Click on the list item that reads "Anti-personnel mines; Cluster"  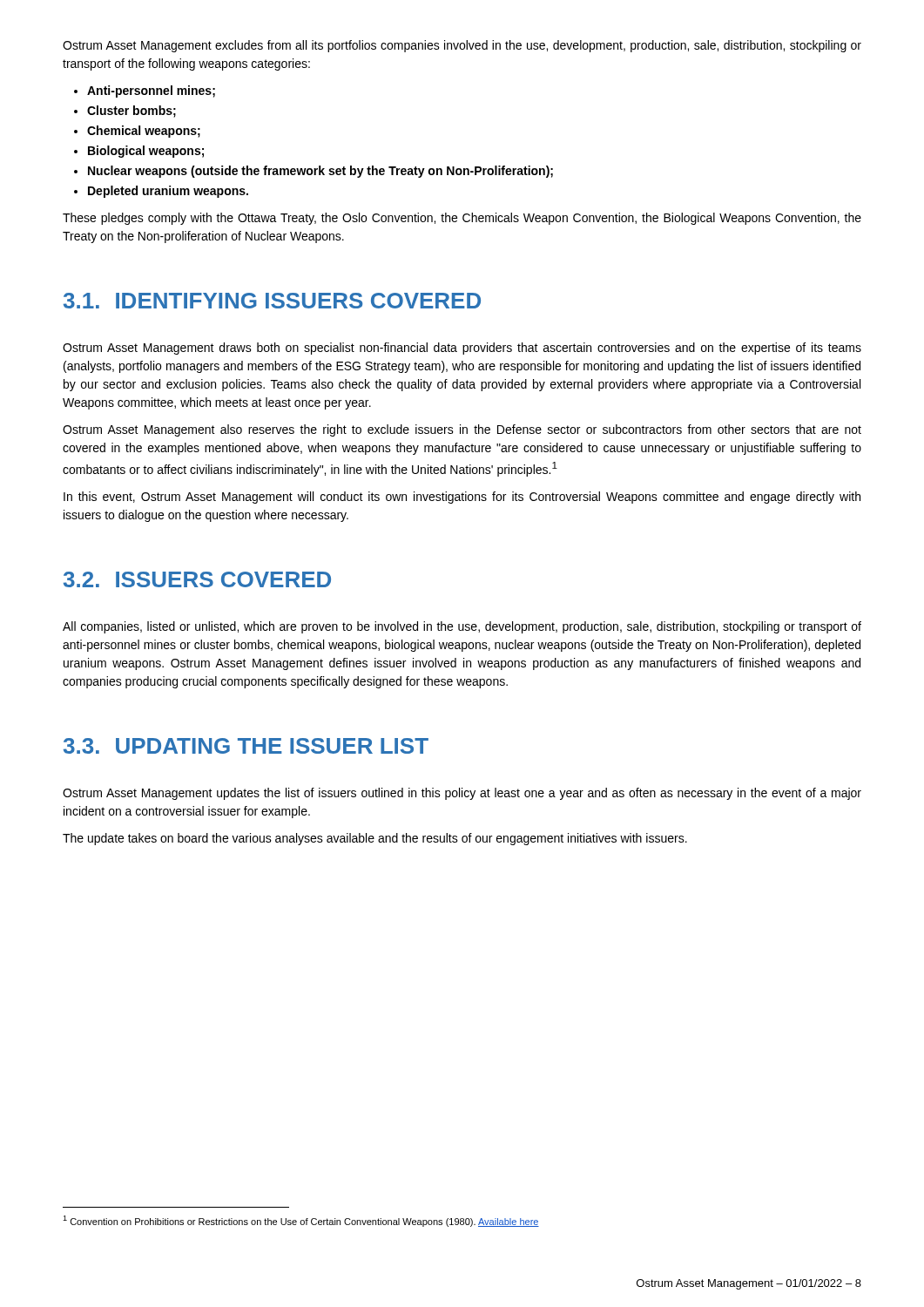tap(145, 91)
